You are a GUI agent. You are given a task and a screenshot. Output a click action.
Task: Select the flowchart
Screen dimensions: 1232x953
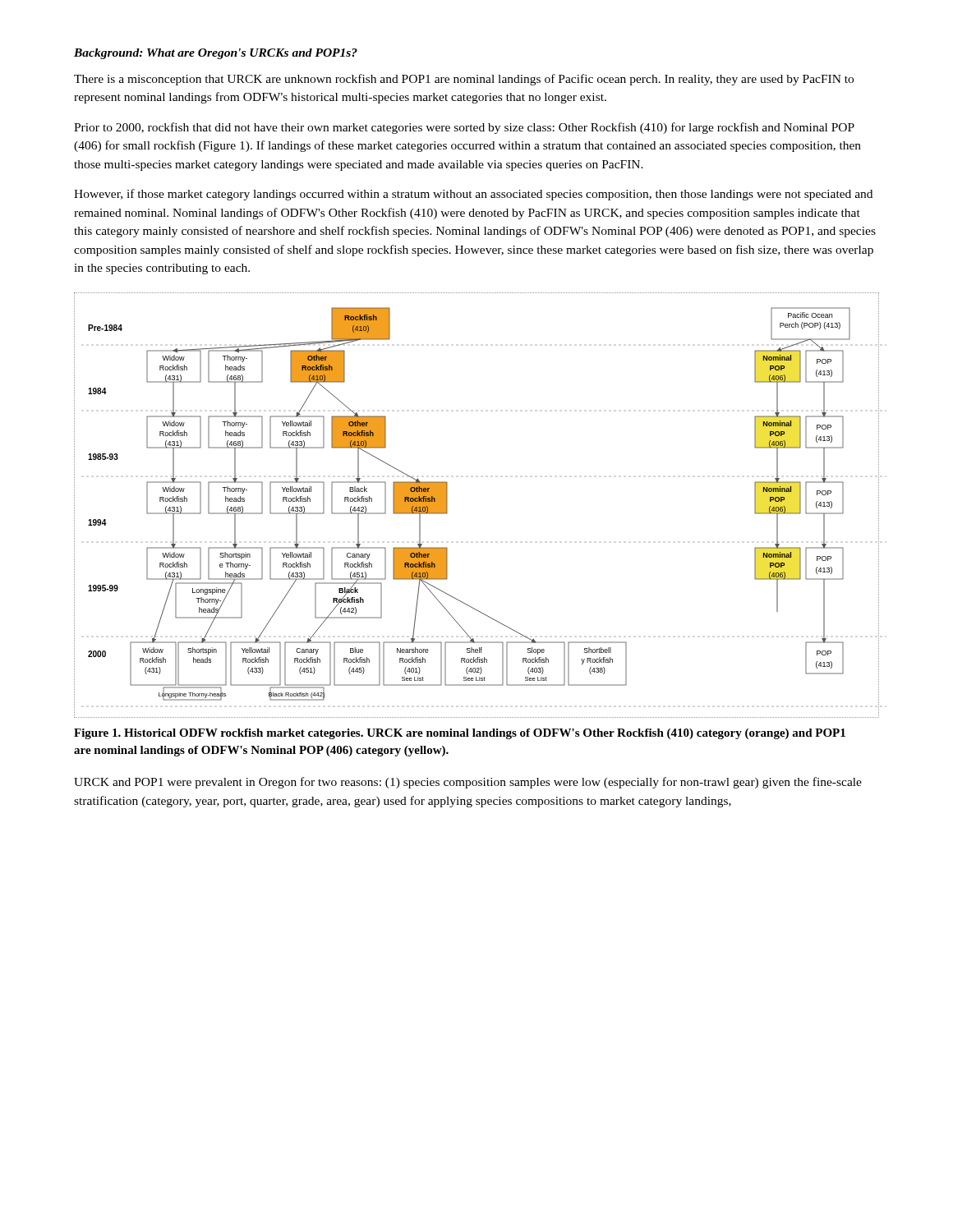click(x=476, y=505)
